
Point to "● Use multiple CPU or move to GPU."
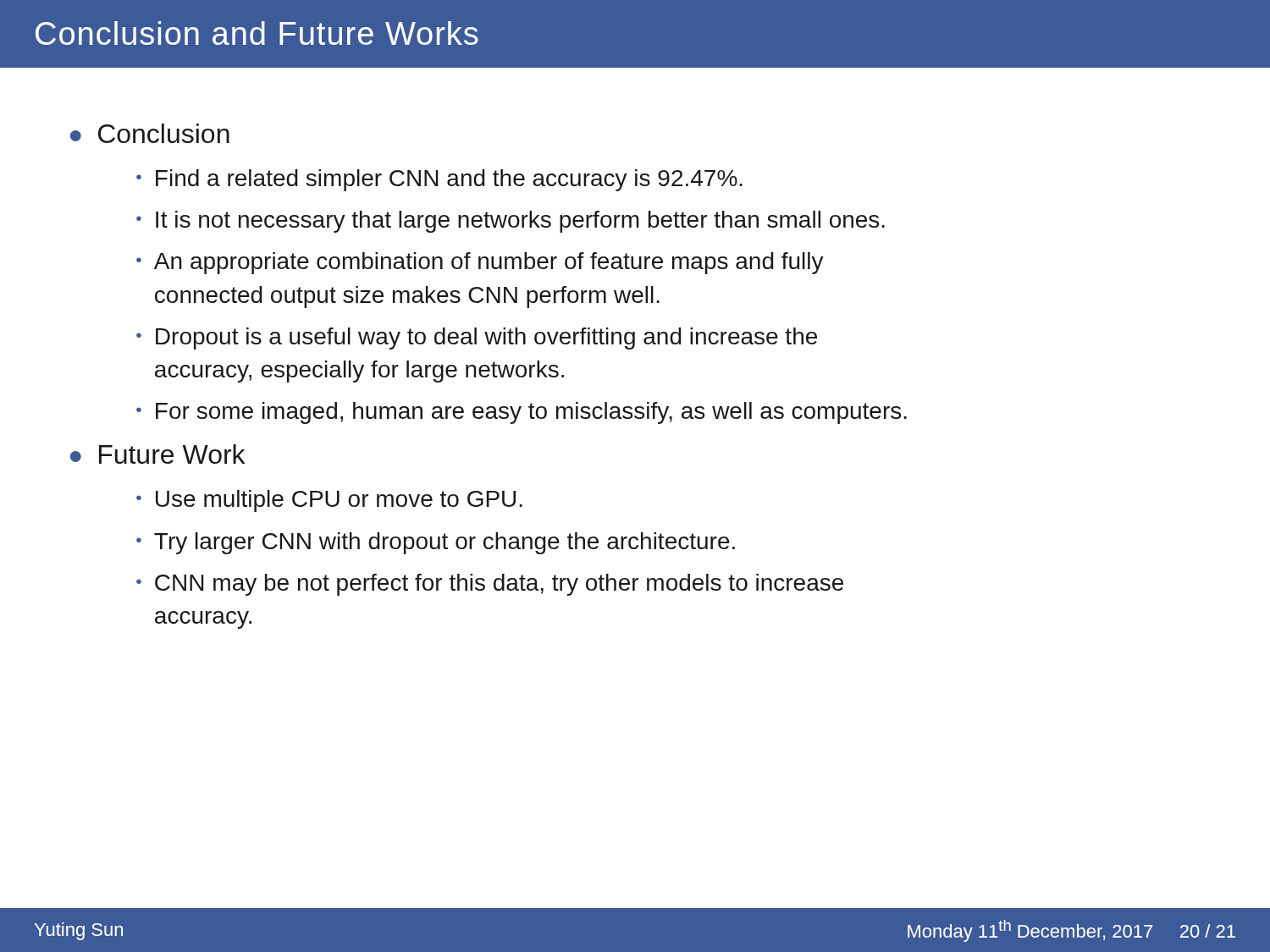tap(330, 499)
